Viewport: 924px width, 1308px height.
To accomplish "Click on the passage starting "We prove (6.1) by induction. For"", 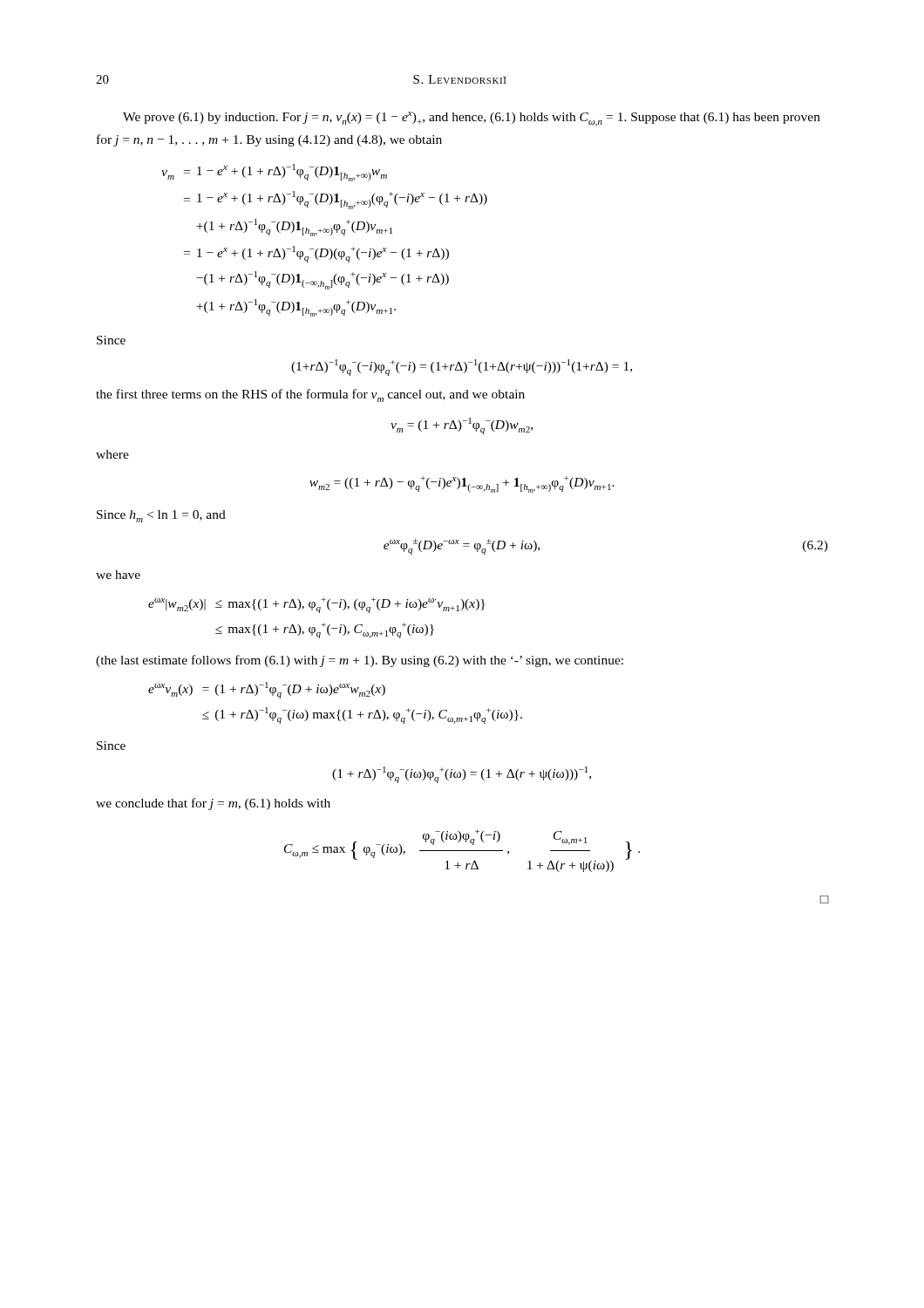I will pyautogui.click(x=462, y=128).
